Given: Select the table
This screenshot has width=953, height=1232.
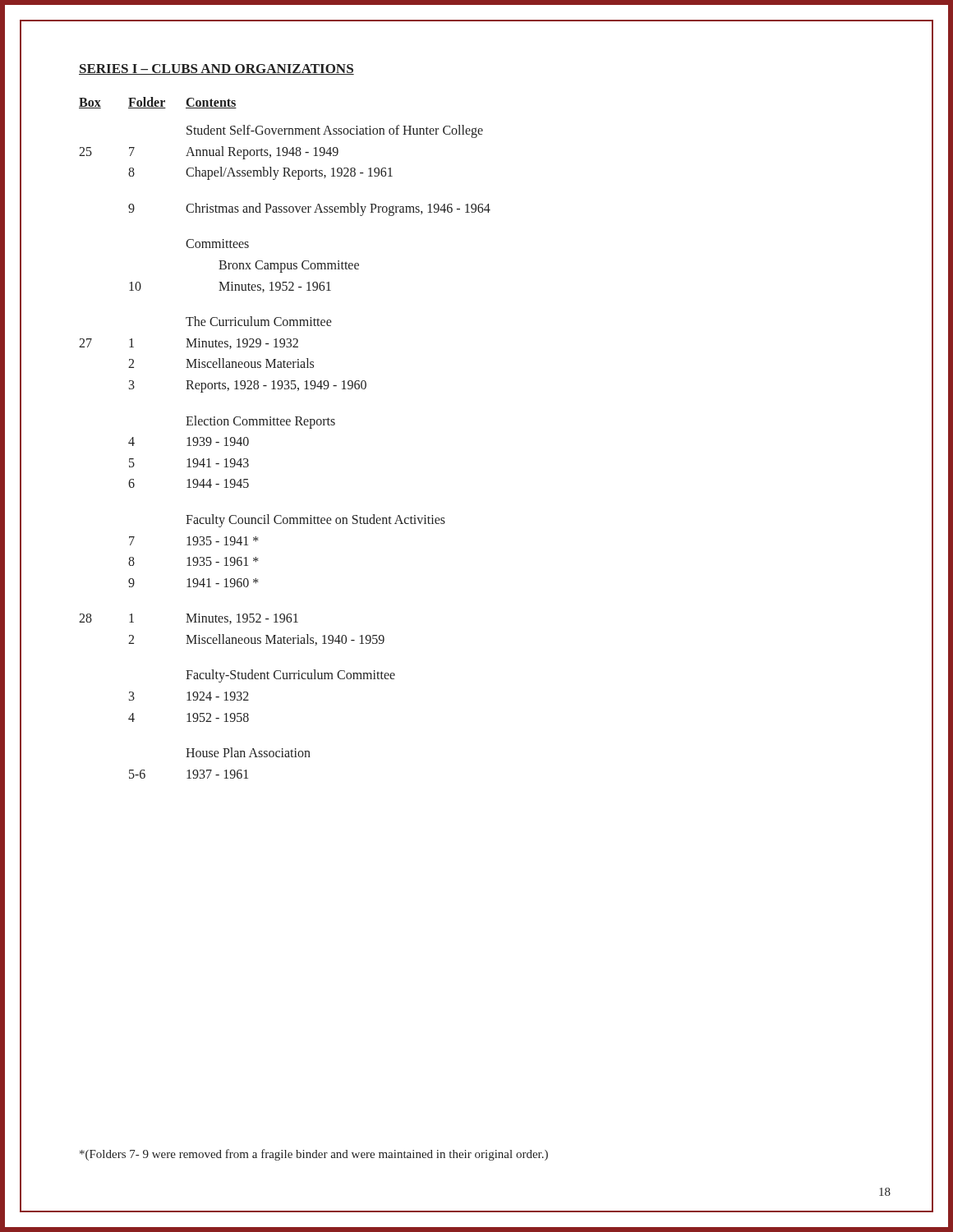Looking at the screenshot, I should pyautogui.click(x=476, y=440).
